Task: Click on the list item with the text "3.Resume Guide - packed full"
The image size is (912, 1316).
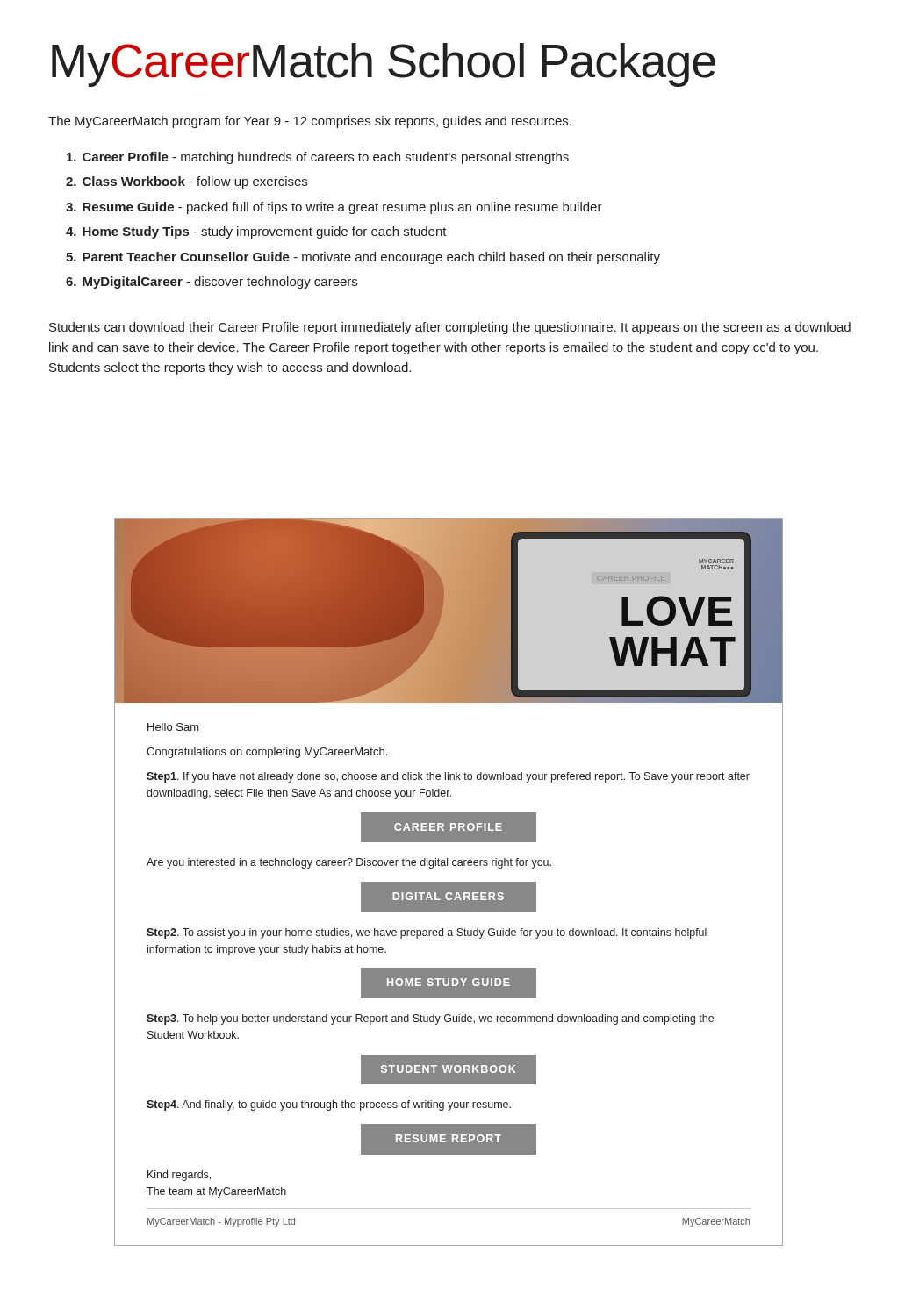Action: pos(334,207)
